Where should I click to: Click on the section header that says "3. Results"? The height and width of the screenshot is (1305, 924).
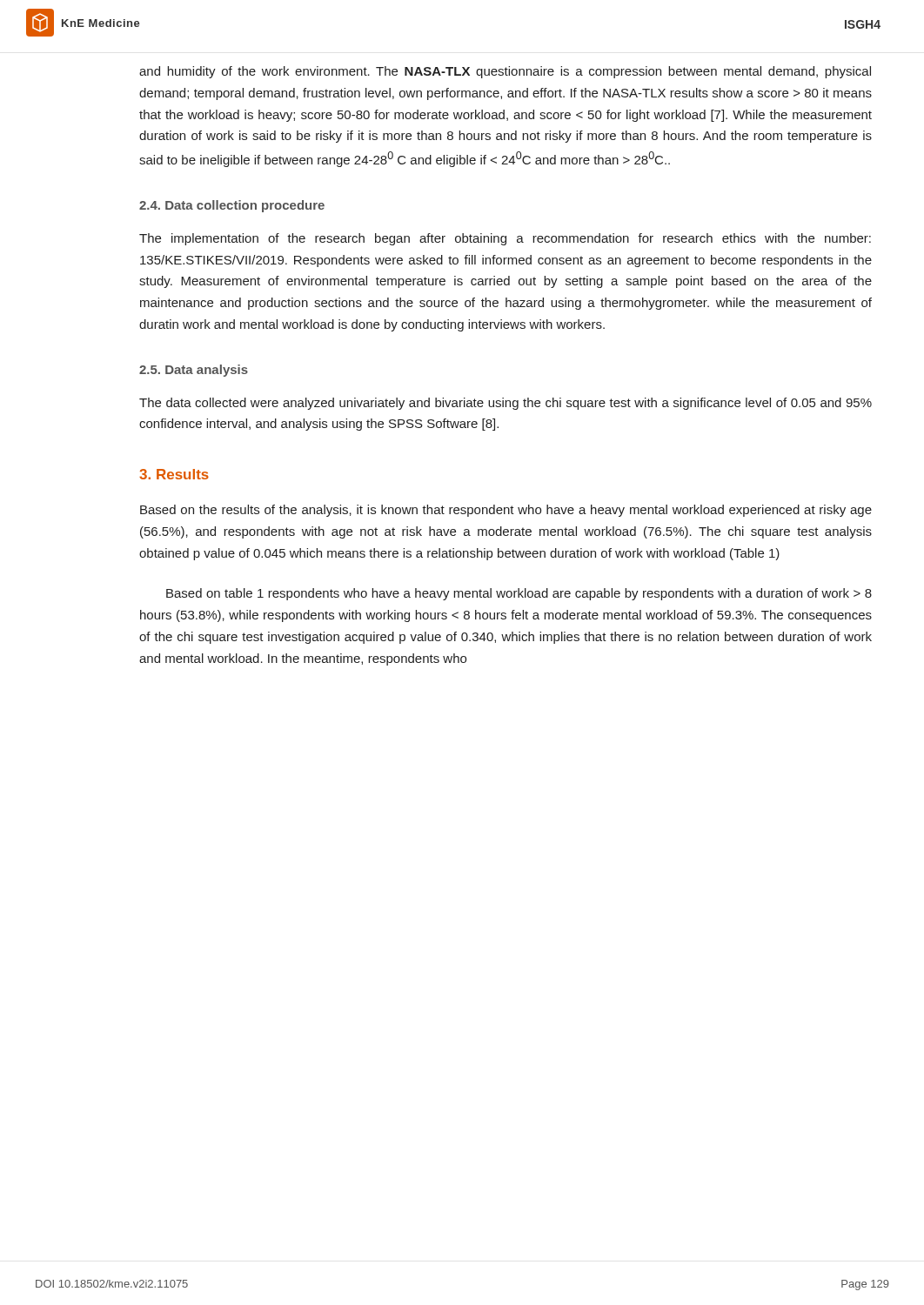coord(174,475)
